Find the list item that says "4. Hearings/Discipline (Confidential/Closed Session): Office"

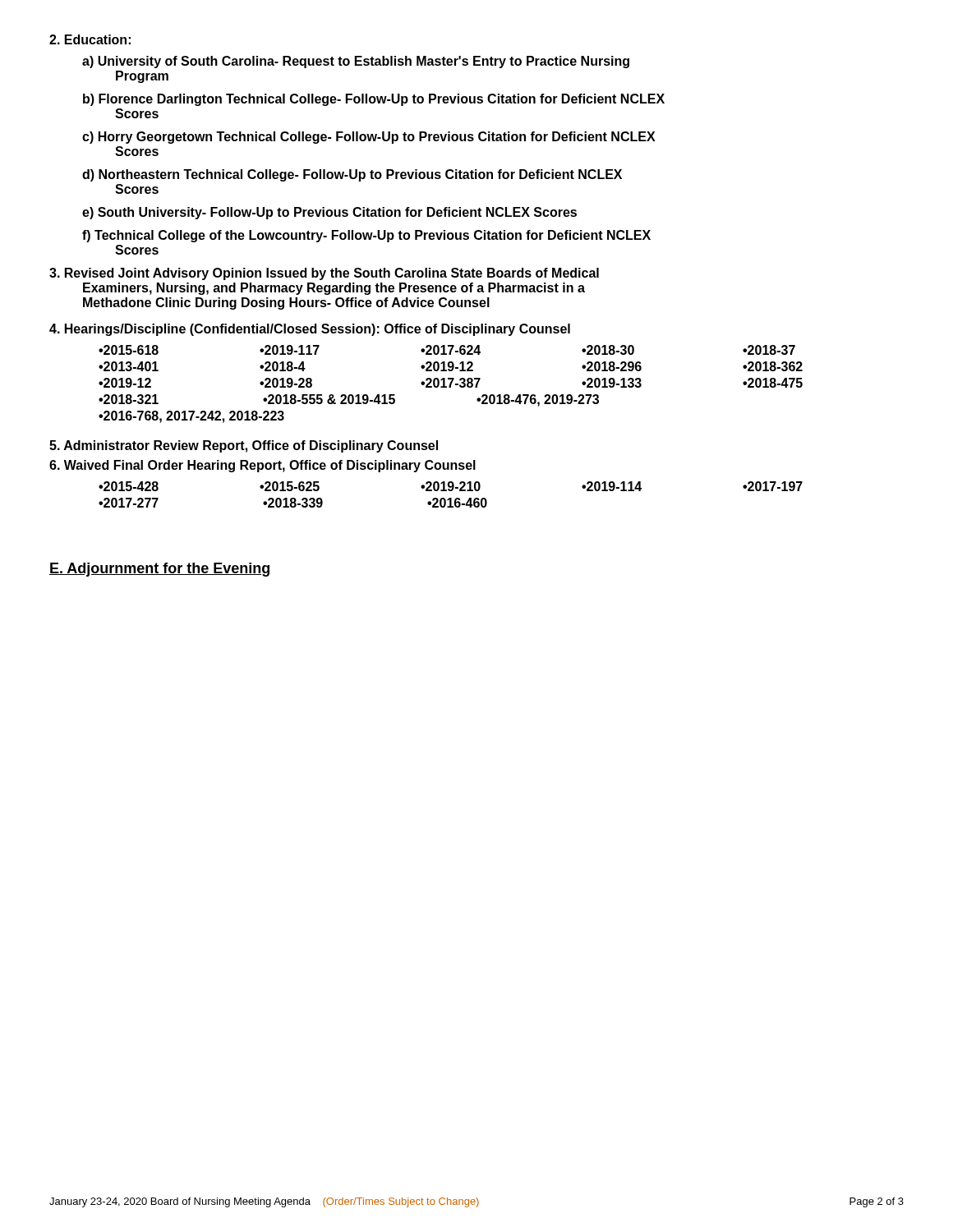pos(310,329)
